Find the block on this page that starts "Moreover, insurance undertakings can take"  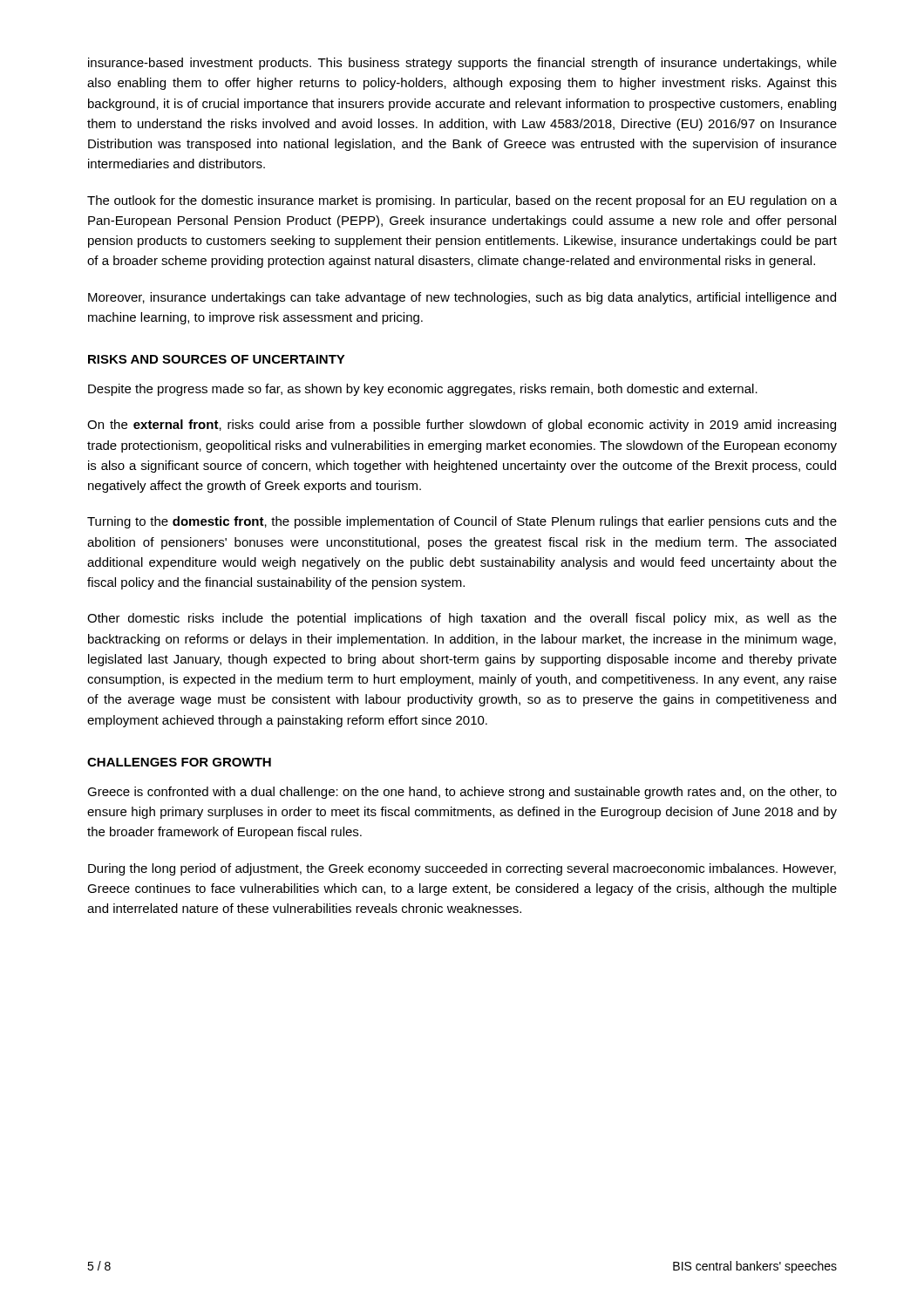click(x=462, y=307)
